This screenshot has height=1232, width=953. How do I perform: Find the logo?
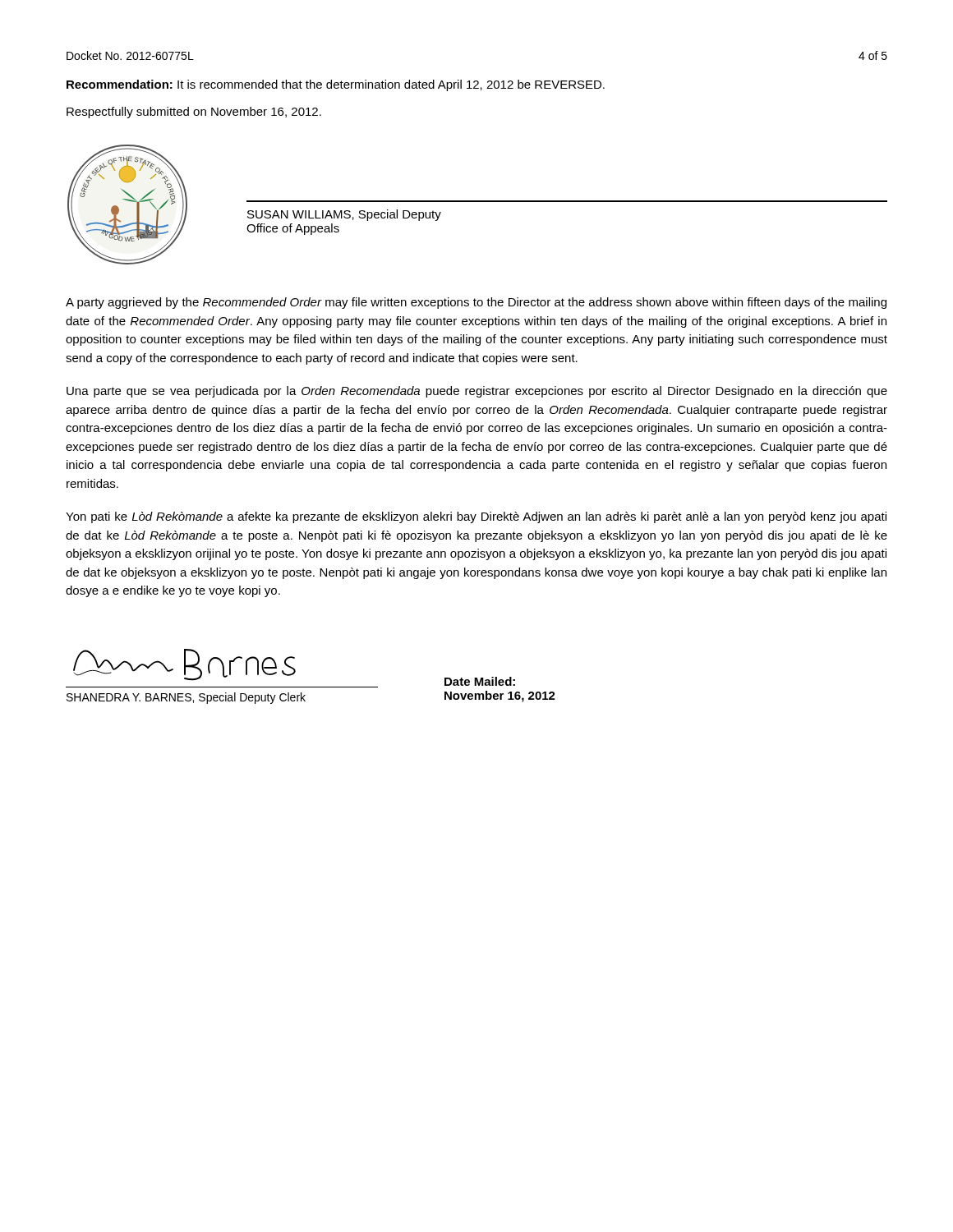click(131, 206)
